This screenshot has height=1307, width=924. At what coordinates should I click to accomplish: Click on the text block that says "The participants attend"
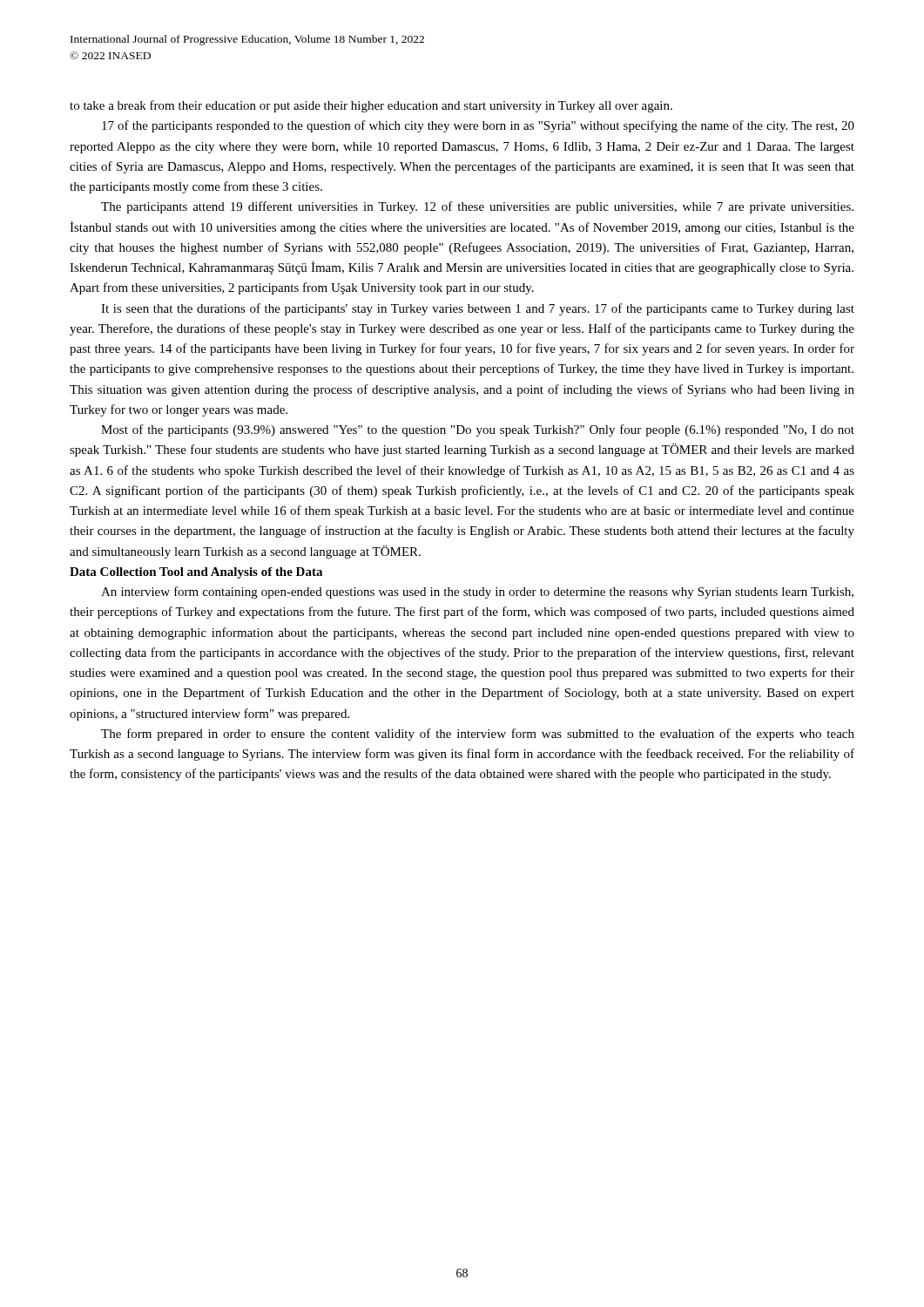(462, 248)
